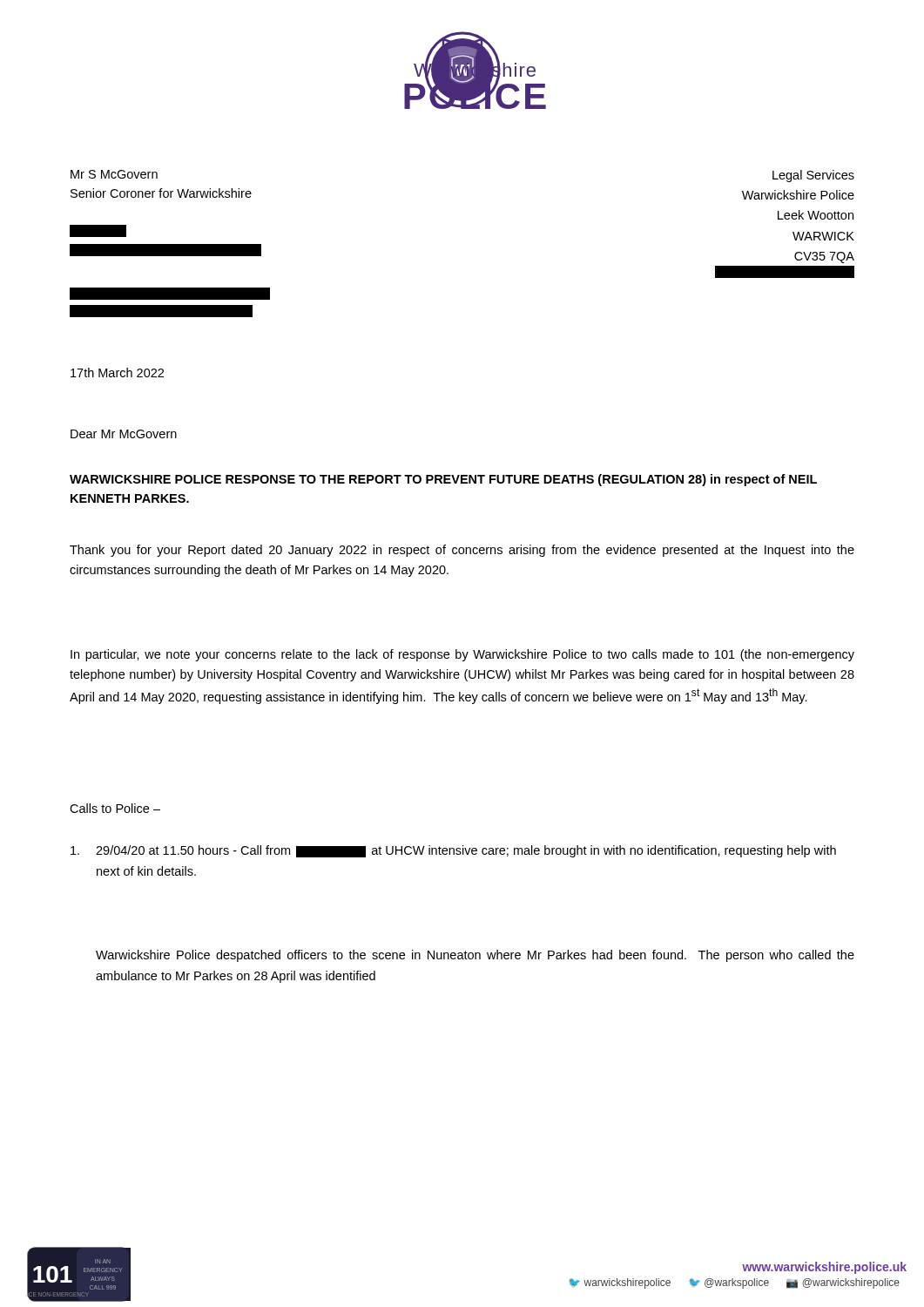Find the block on this page that starts "29/04/20 at 11.50 hours - Call from at"
The height and width of the screenshot is (1307, 924).
462,862
